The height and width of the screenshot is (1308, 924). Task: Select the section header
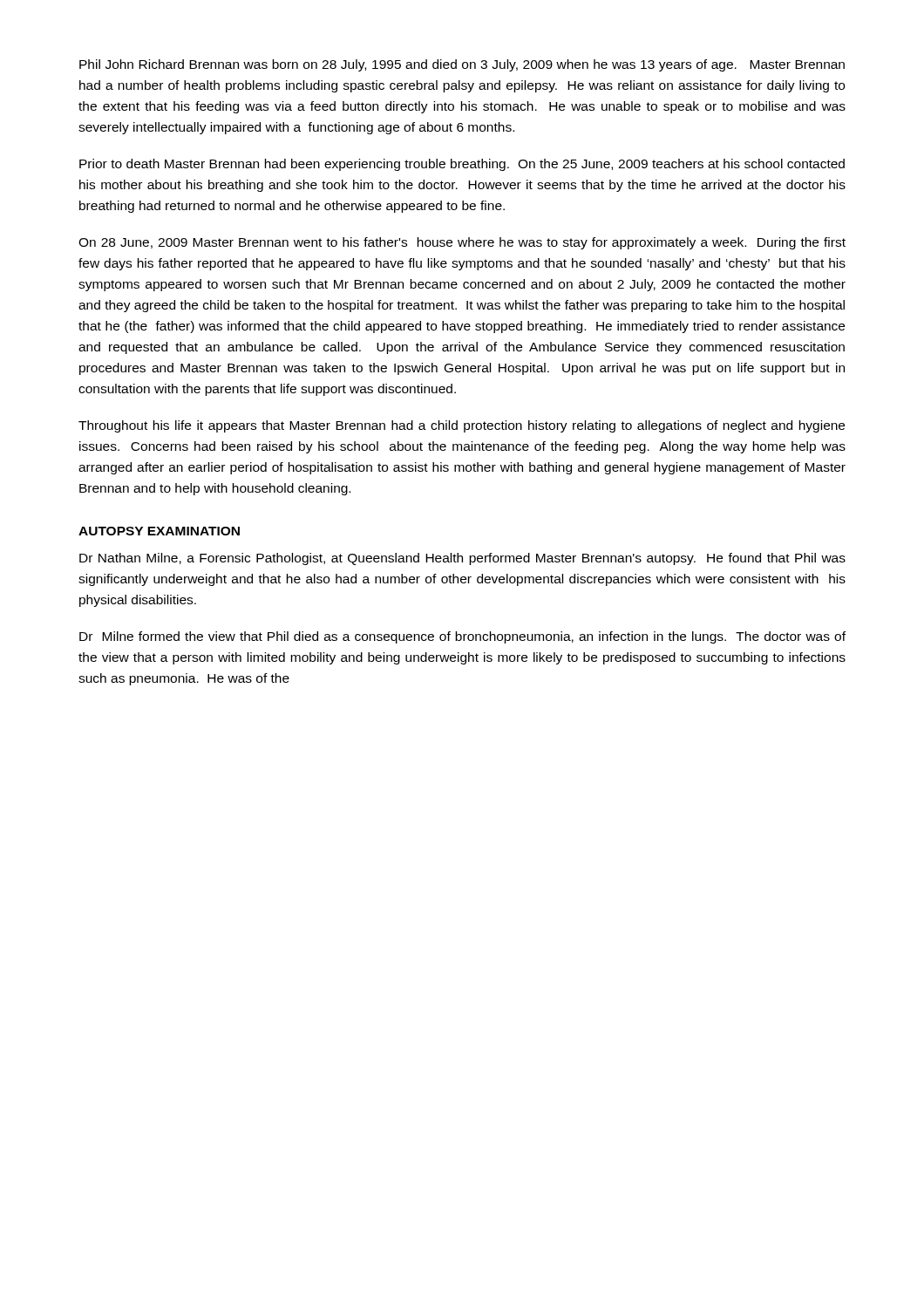(x=160, y=531)
